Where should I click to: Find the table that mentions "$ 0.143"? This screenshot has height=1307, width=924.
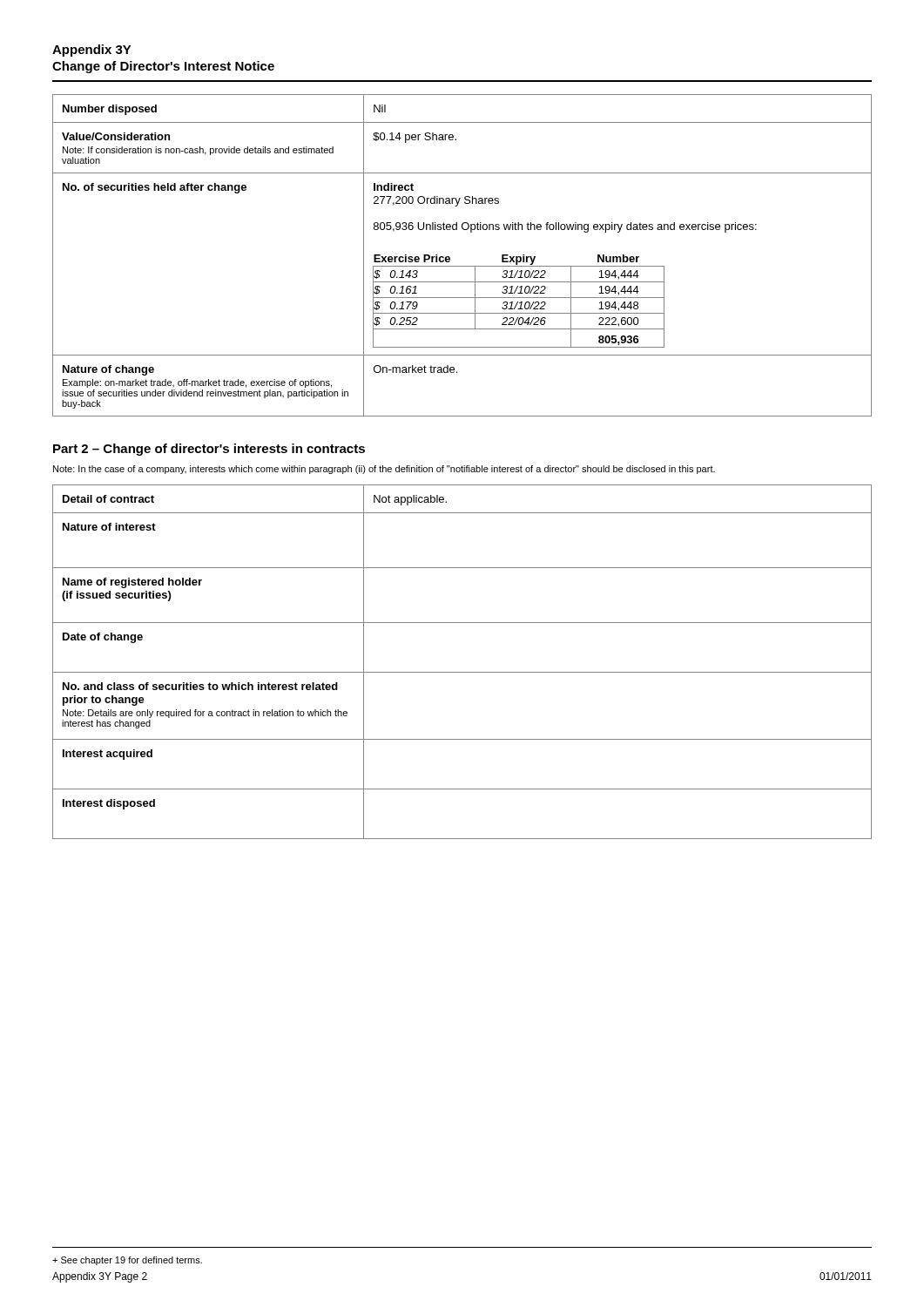(x=462, y=255)
